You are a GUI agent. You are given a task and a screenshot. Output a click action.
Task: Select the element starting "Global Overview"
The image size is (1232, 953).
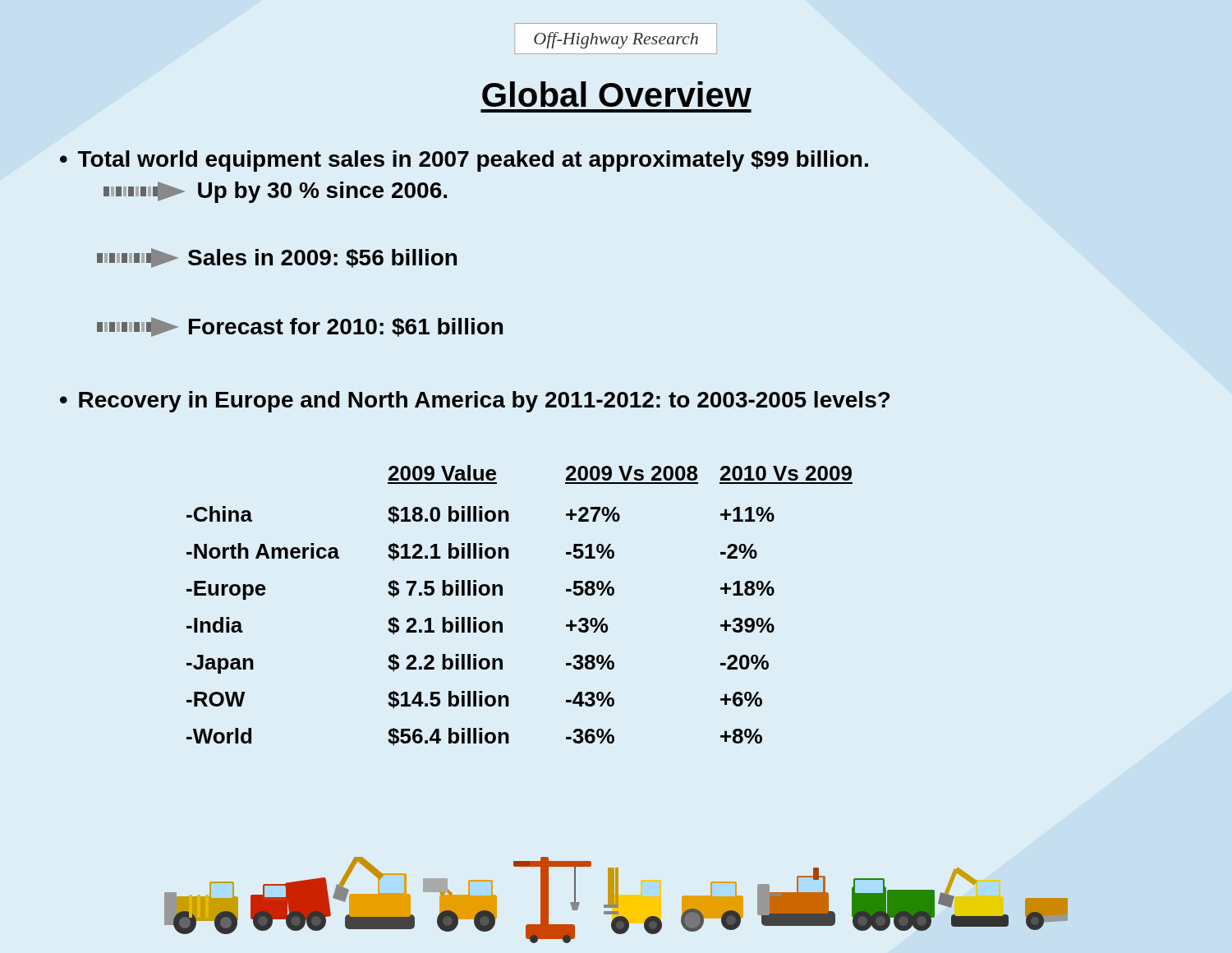point(616,95)
